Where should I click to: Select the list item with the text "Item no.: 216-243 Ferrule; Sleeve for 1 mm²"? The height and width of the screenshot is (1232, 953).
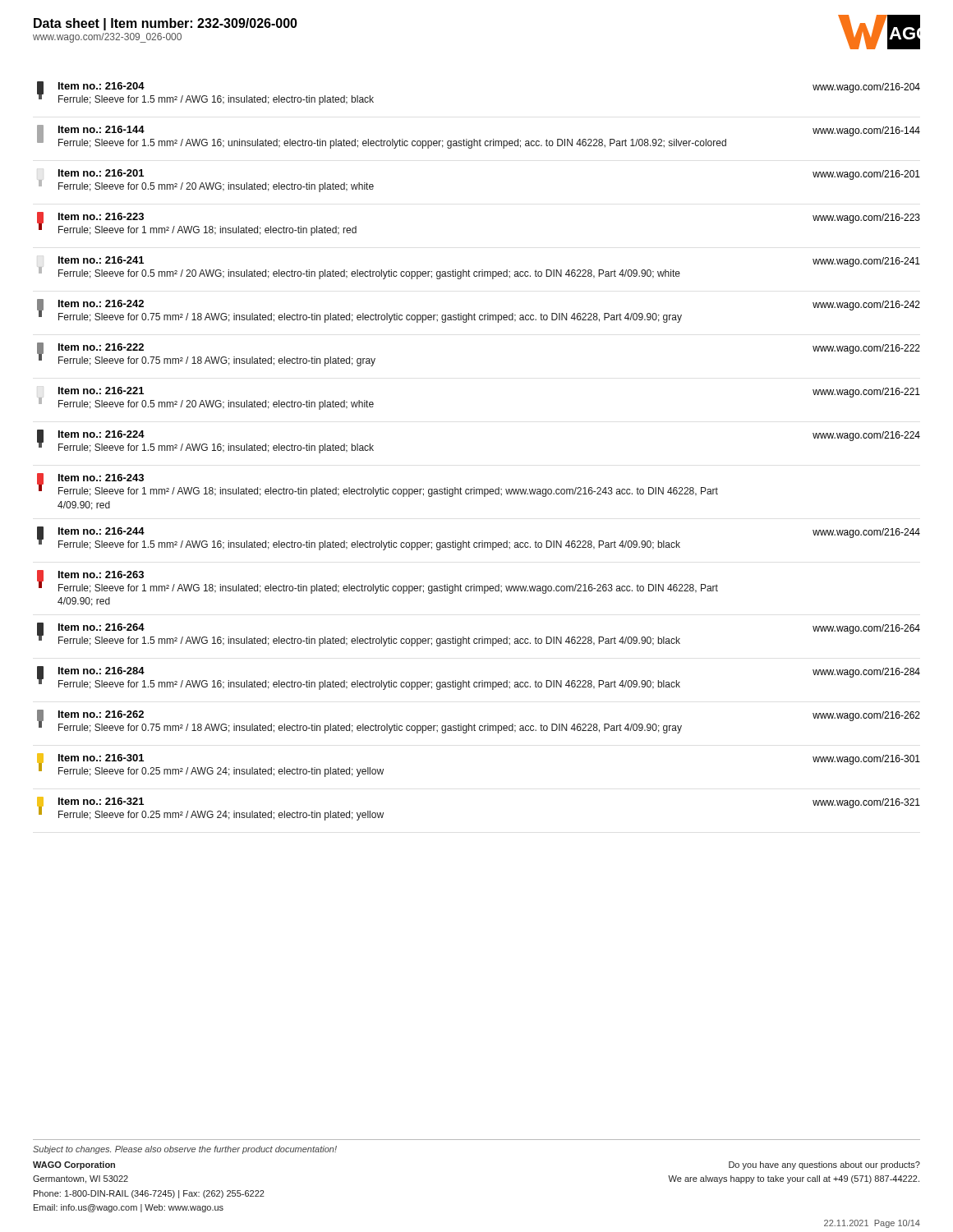[476, 492]
